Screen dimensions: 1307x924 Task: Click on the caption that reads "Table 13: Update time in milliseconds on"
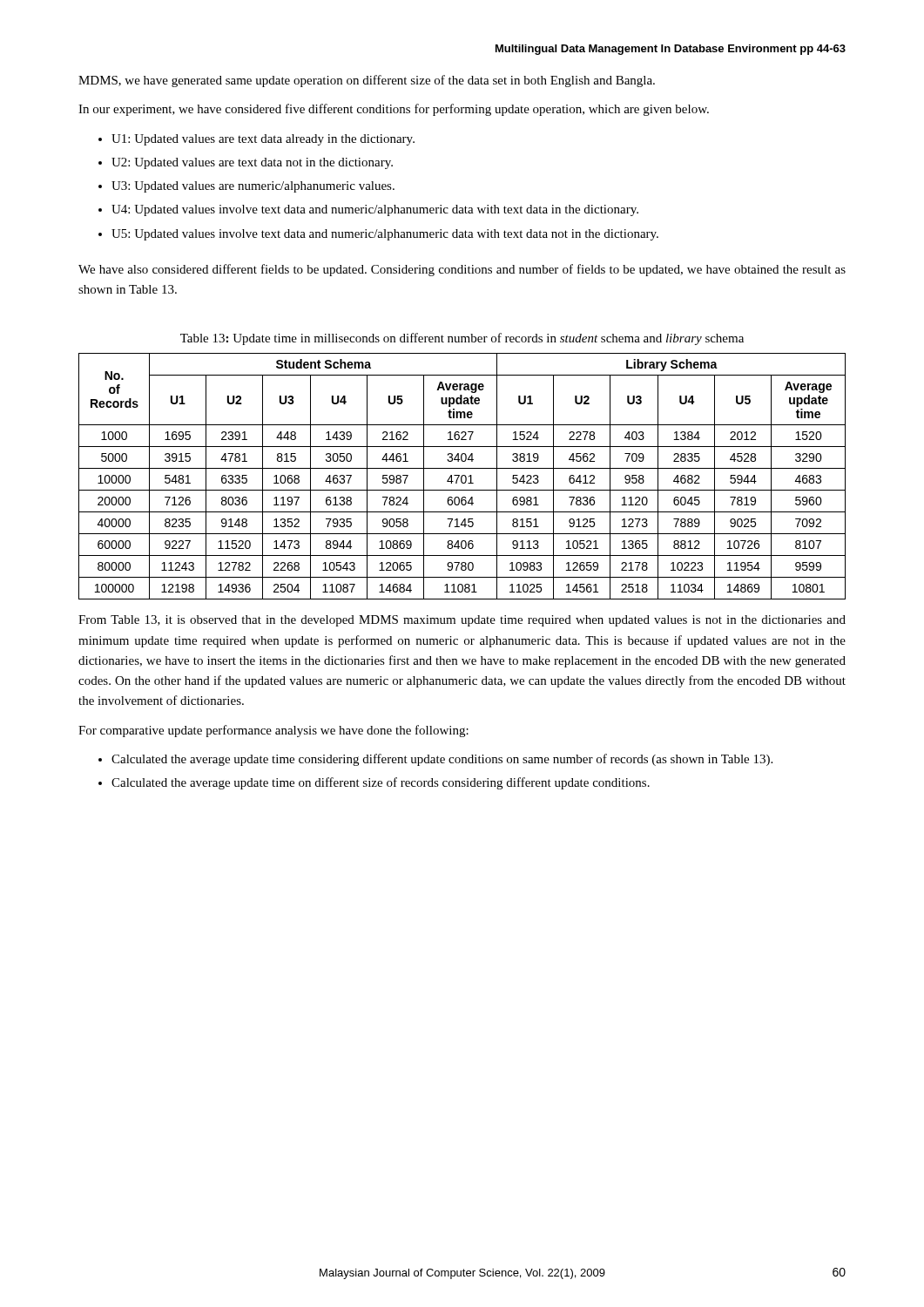pyautogui.click(x=462, y=338)
